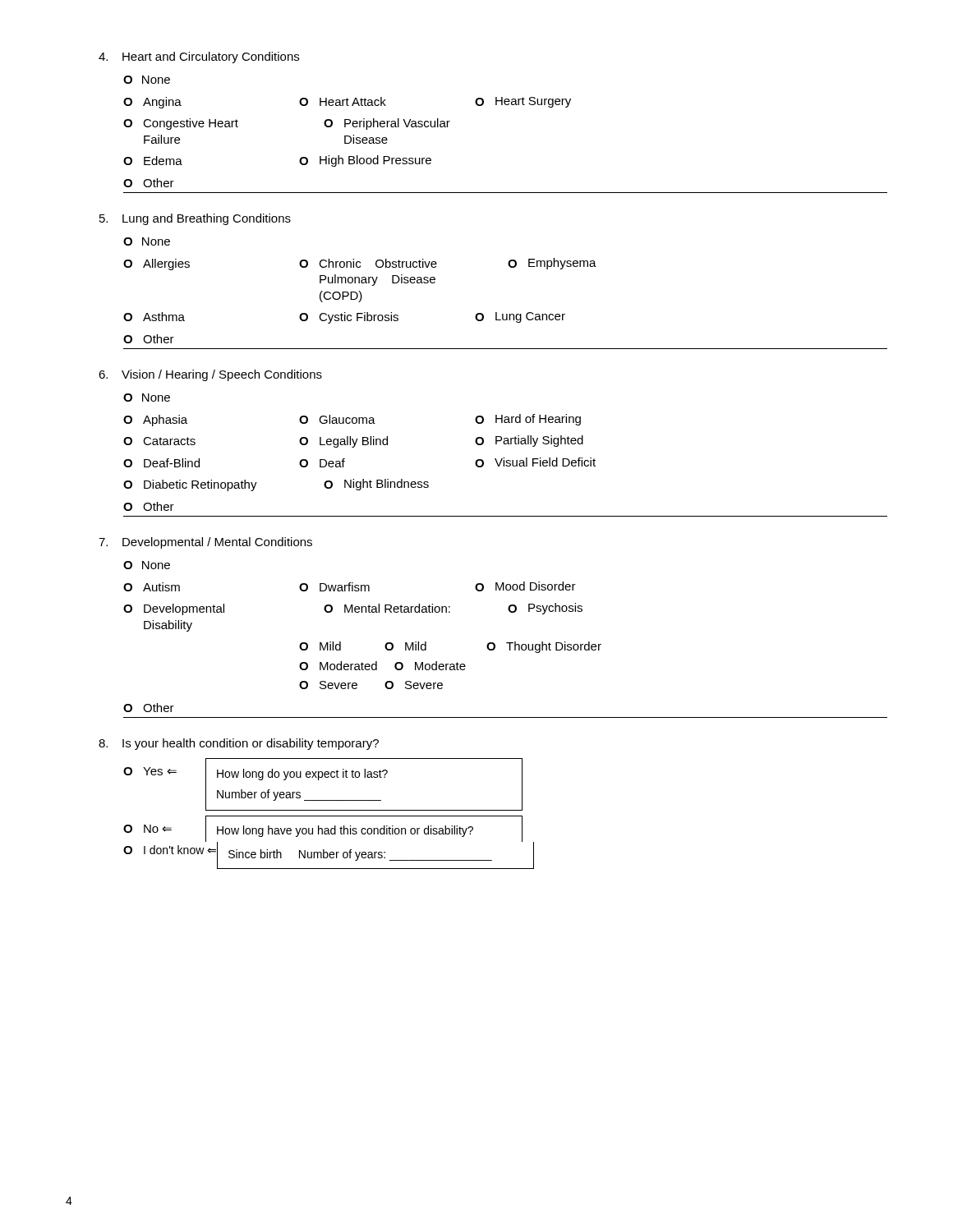
Task: Find "O Autism O Dwarfism O Mood Disorder" on this page
Action: click(349, 587)
